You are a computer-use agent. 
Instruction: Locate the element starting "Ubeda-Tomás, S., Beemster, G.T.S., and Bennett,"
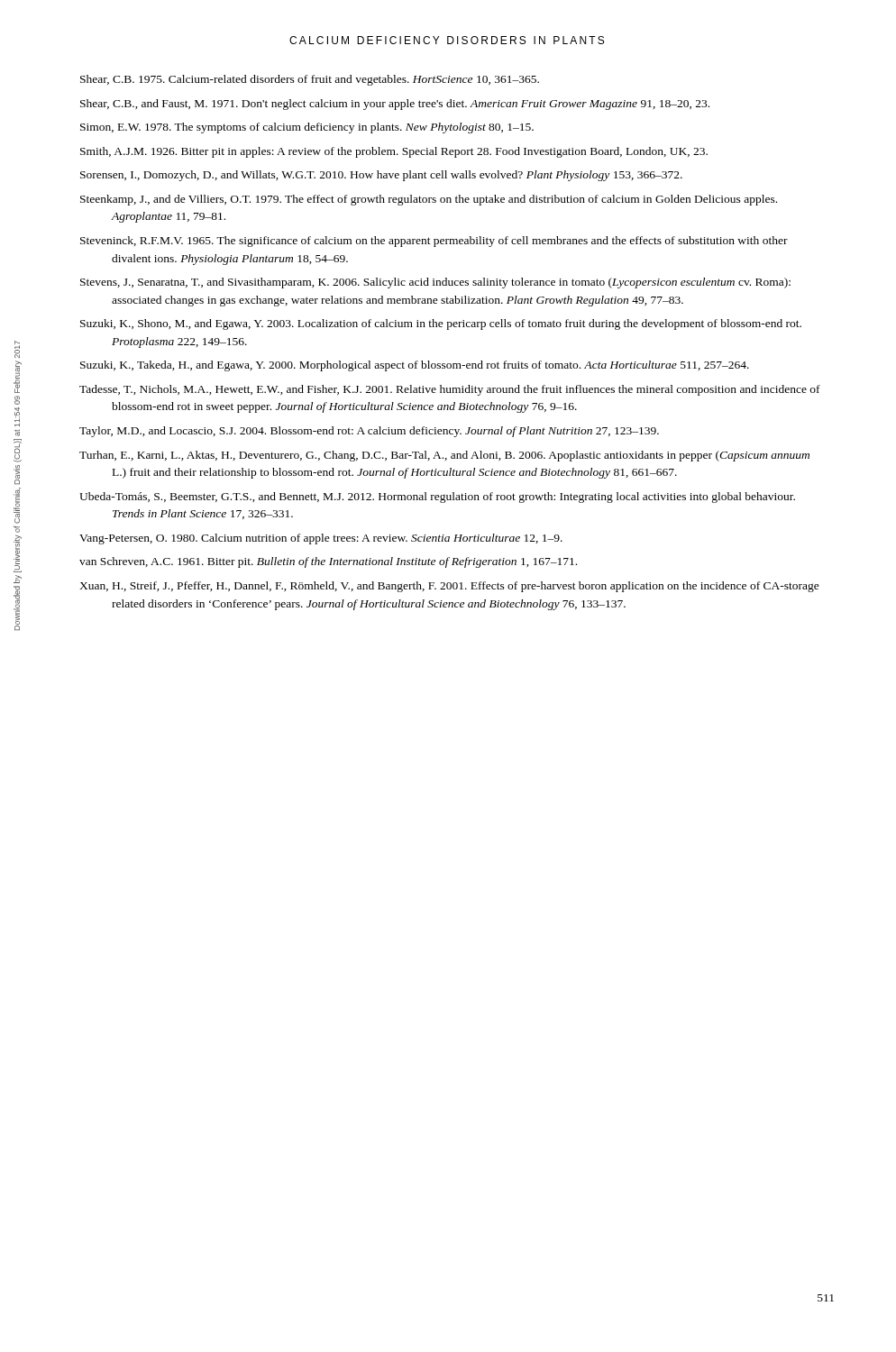(x=438, y=505)
